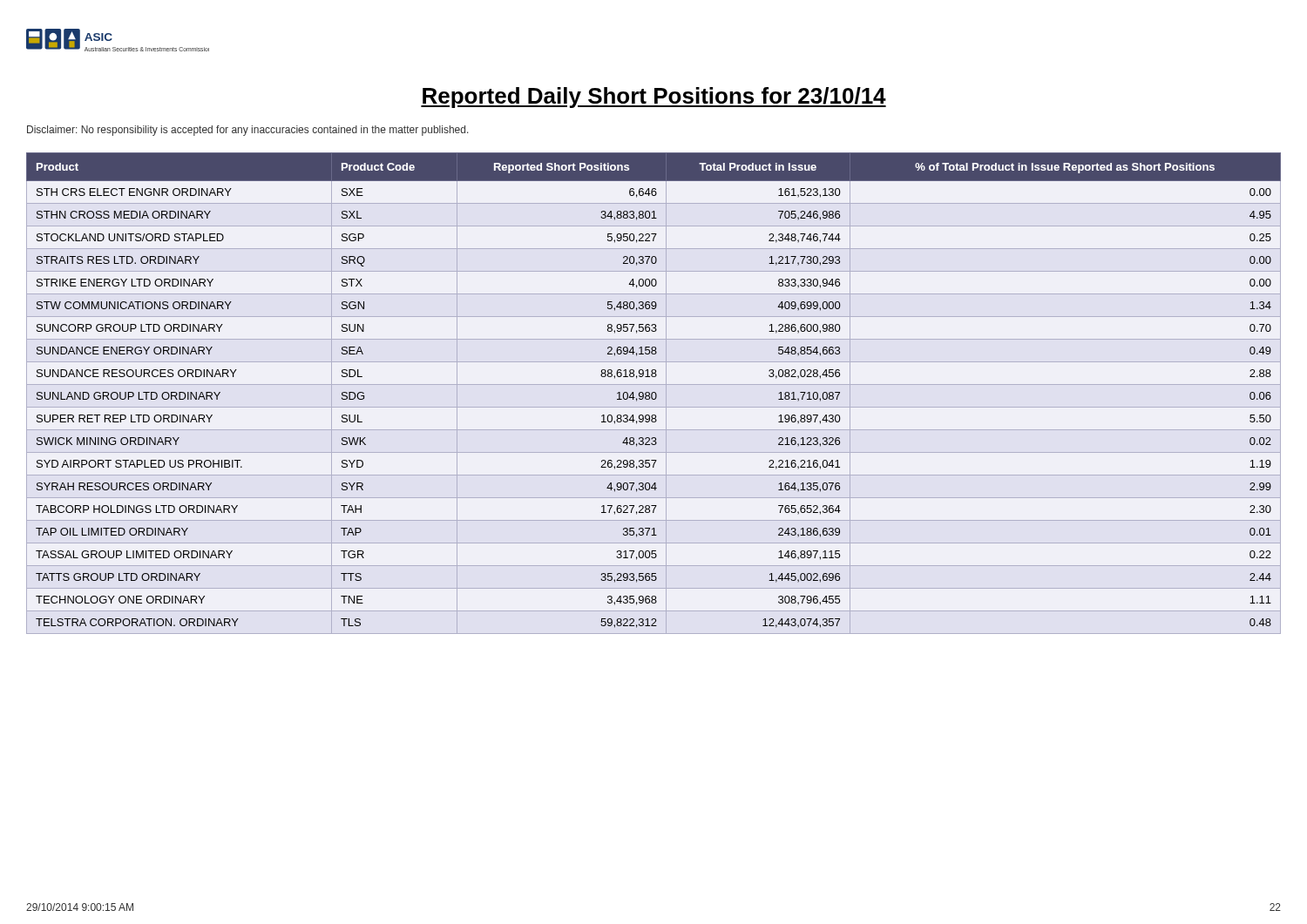The height and width of the screenshot is (924, 1307).
Task: Find the logo
Action: click(x=118, y=46)
